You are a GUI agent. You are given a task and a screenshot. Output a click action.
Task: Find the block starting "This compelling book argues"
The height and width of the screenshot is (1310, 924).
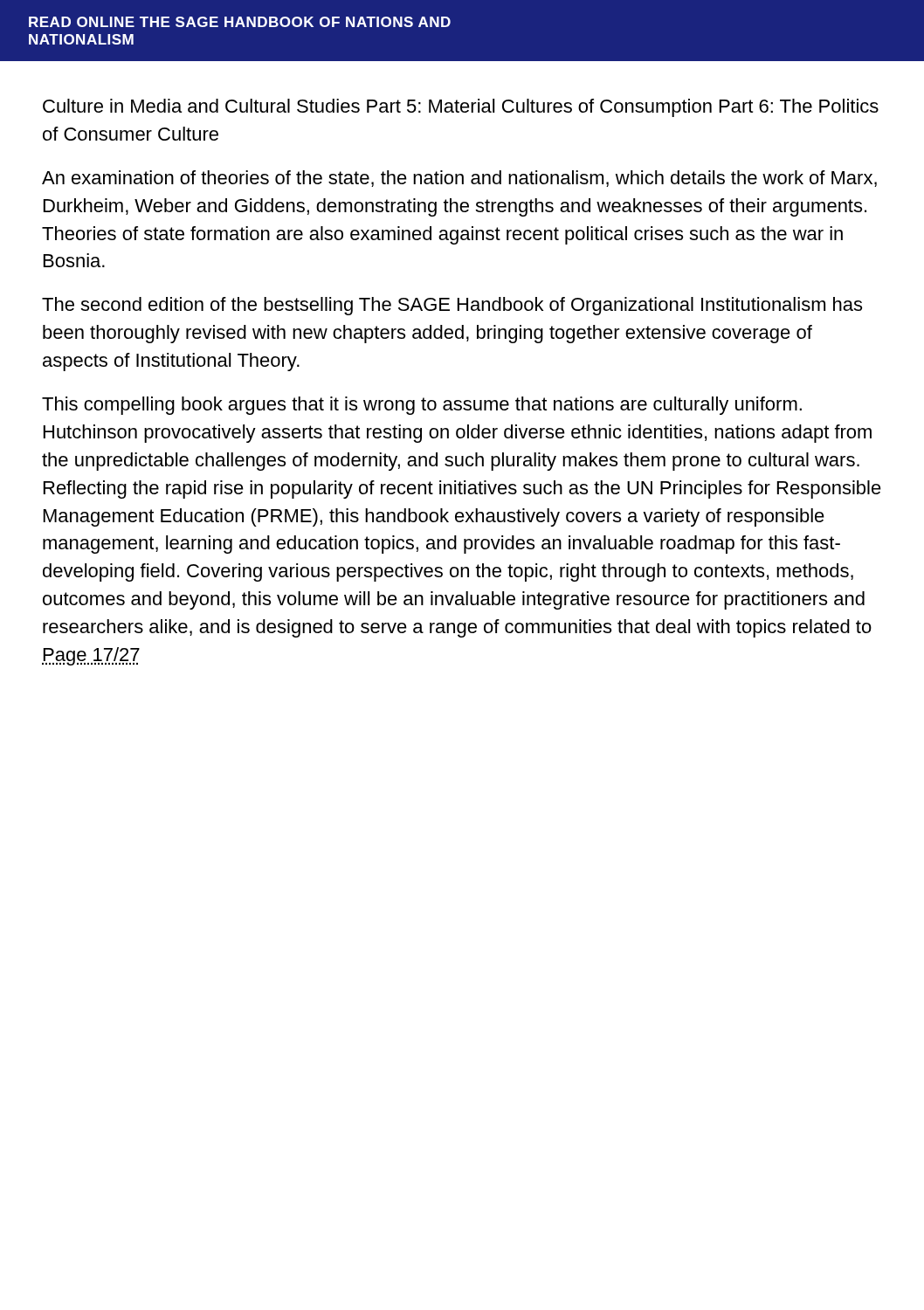click(x=462, y=529)
